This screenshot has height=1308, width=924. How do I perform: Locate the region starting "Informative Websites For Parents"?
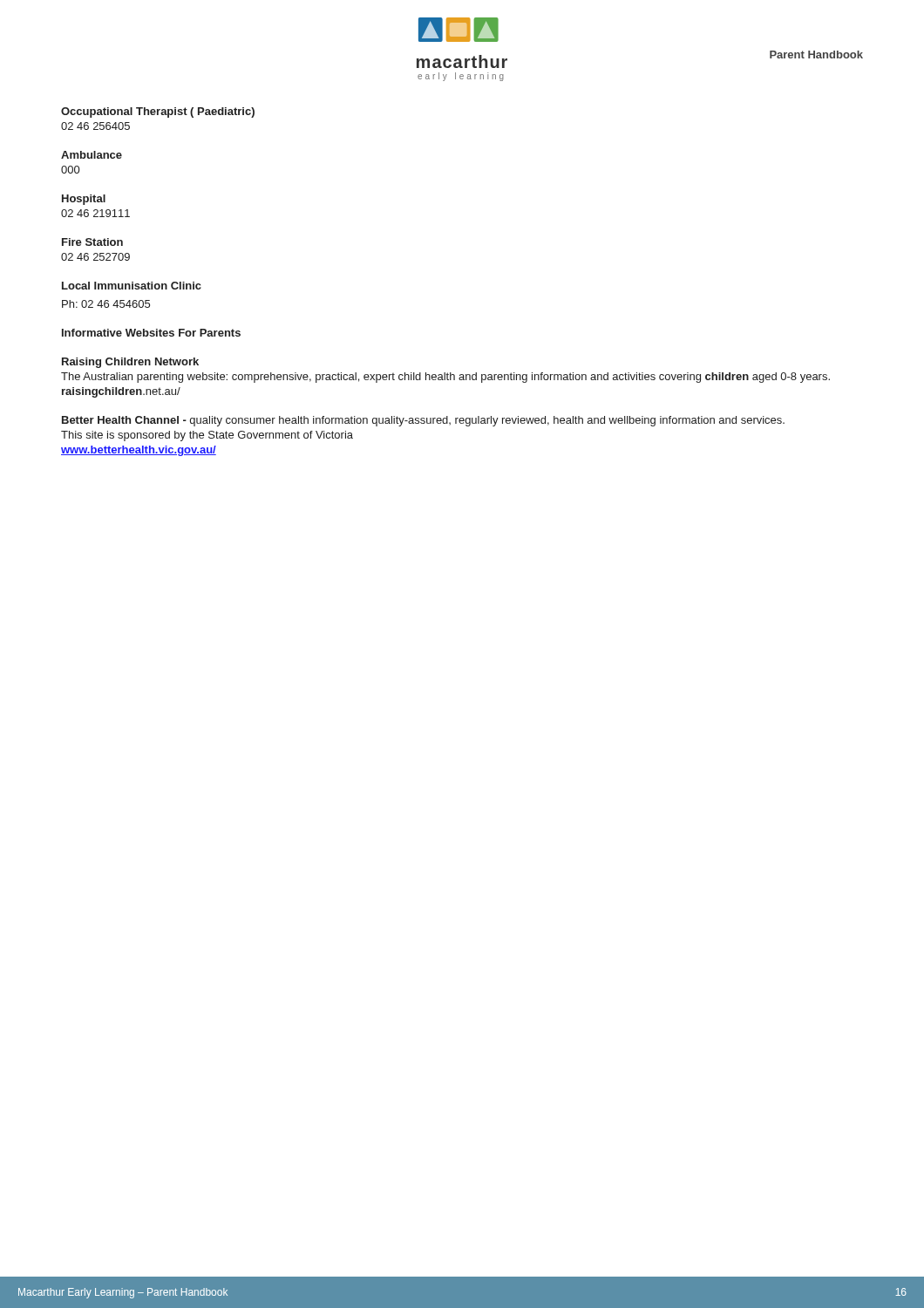tap(151, 333)
